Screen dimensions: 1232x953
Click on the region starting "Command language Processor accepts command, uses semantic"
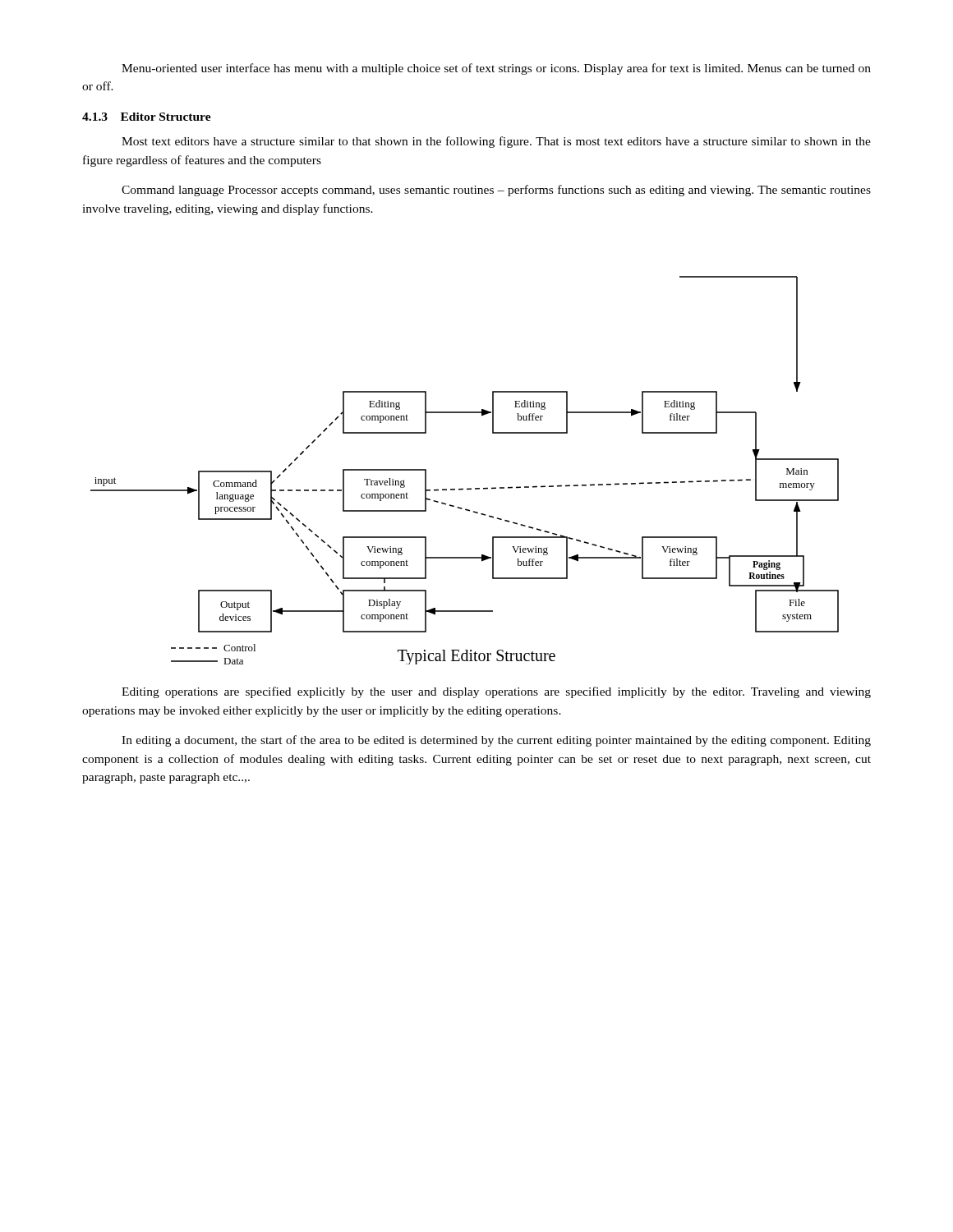coord(476,199)
